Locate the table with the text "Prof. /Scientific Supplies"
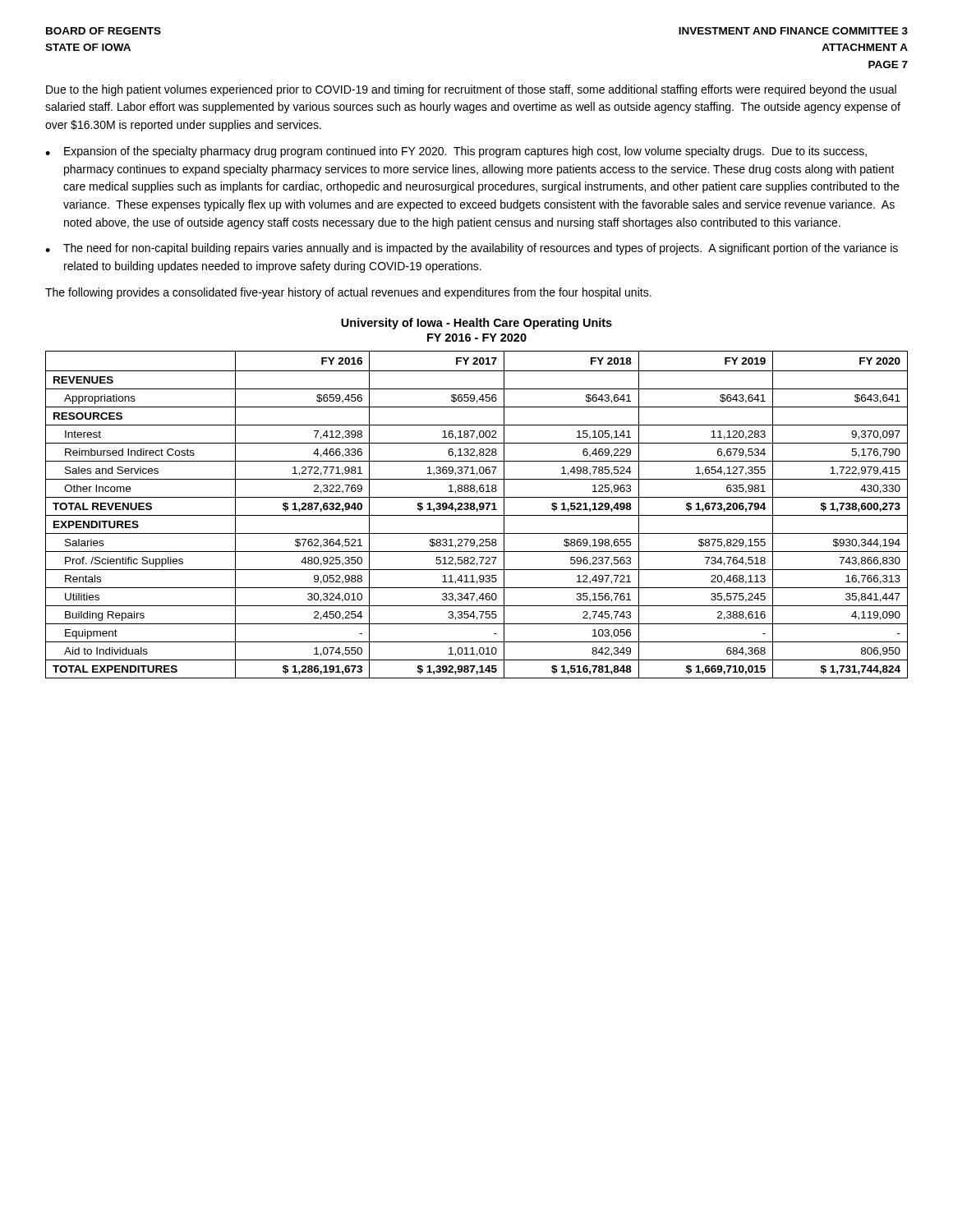 tap(476, 515)
